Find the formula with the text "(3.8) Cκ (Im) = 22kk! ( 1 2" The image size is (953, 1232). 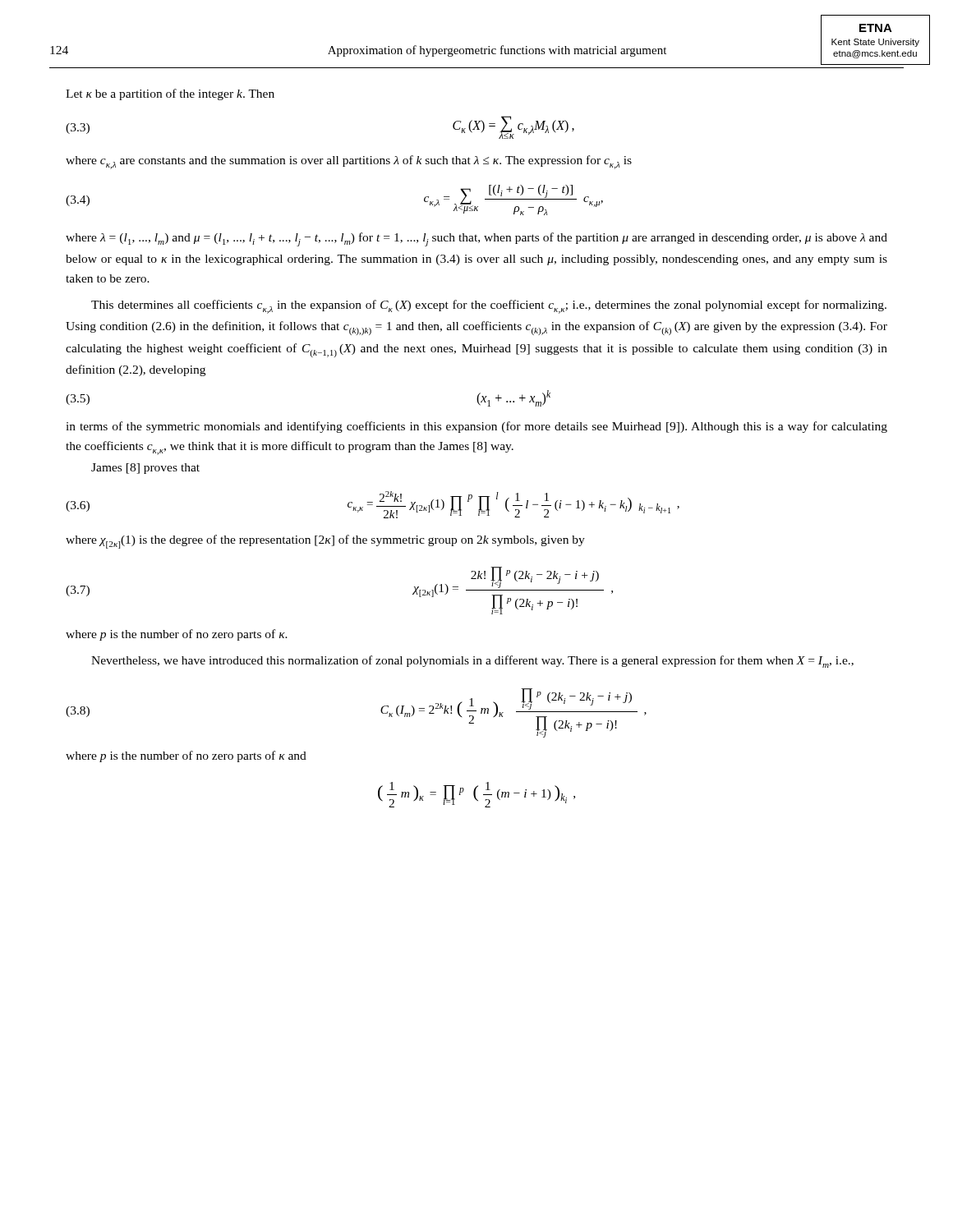(x=476, y=711)
